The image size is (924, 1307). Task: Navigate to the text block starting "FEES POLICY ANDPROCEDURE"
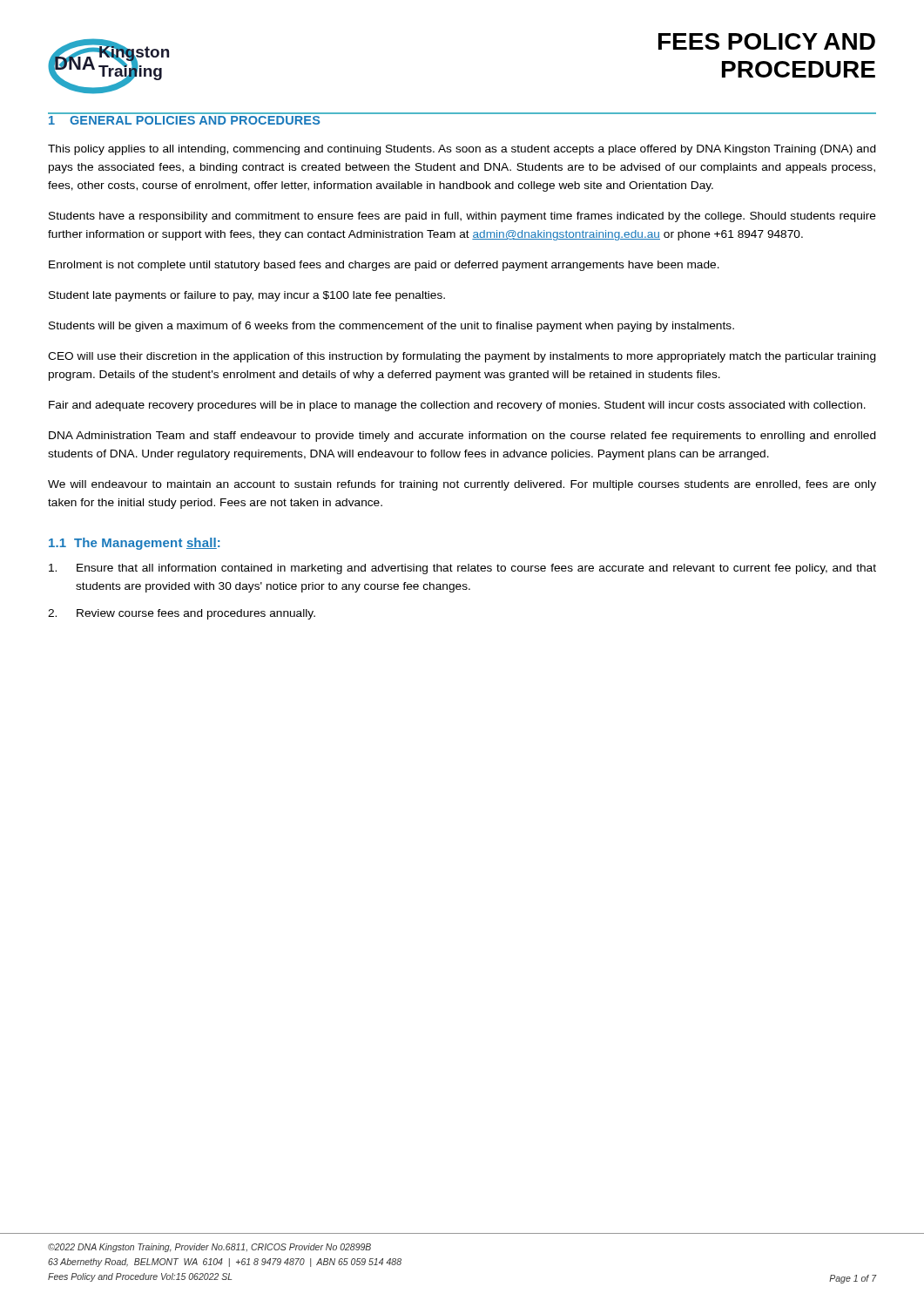click(x=766, y=55)
